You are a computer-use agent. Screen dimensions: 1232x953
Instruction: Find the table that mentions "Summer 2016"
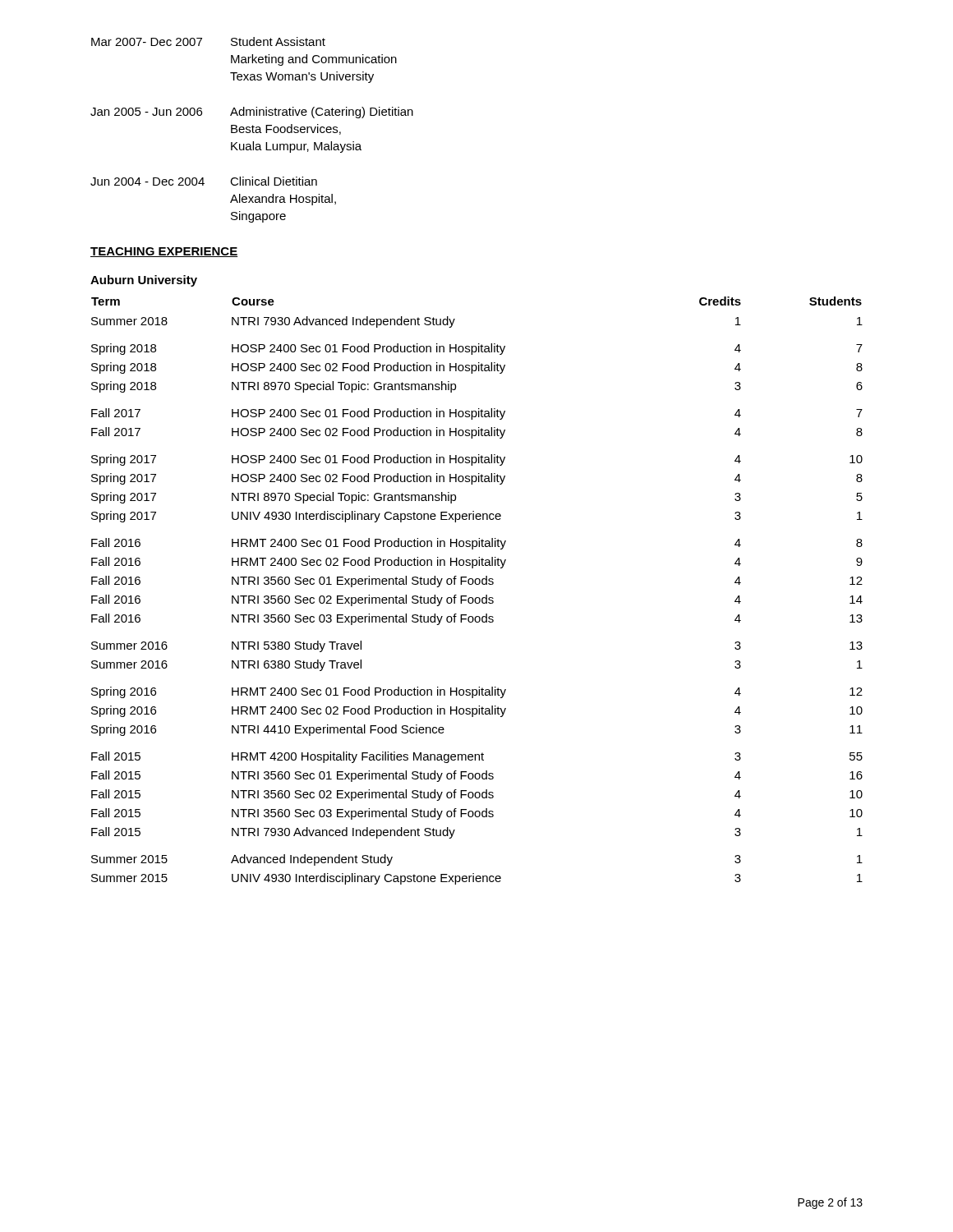tap(476, 589)
